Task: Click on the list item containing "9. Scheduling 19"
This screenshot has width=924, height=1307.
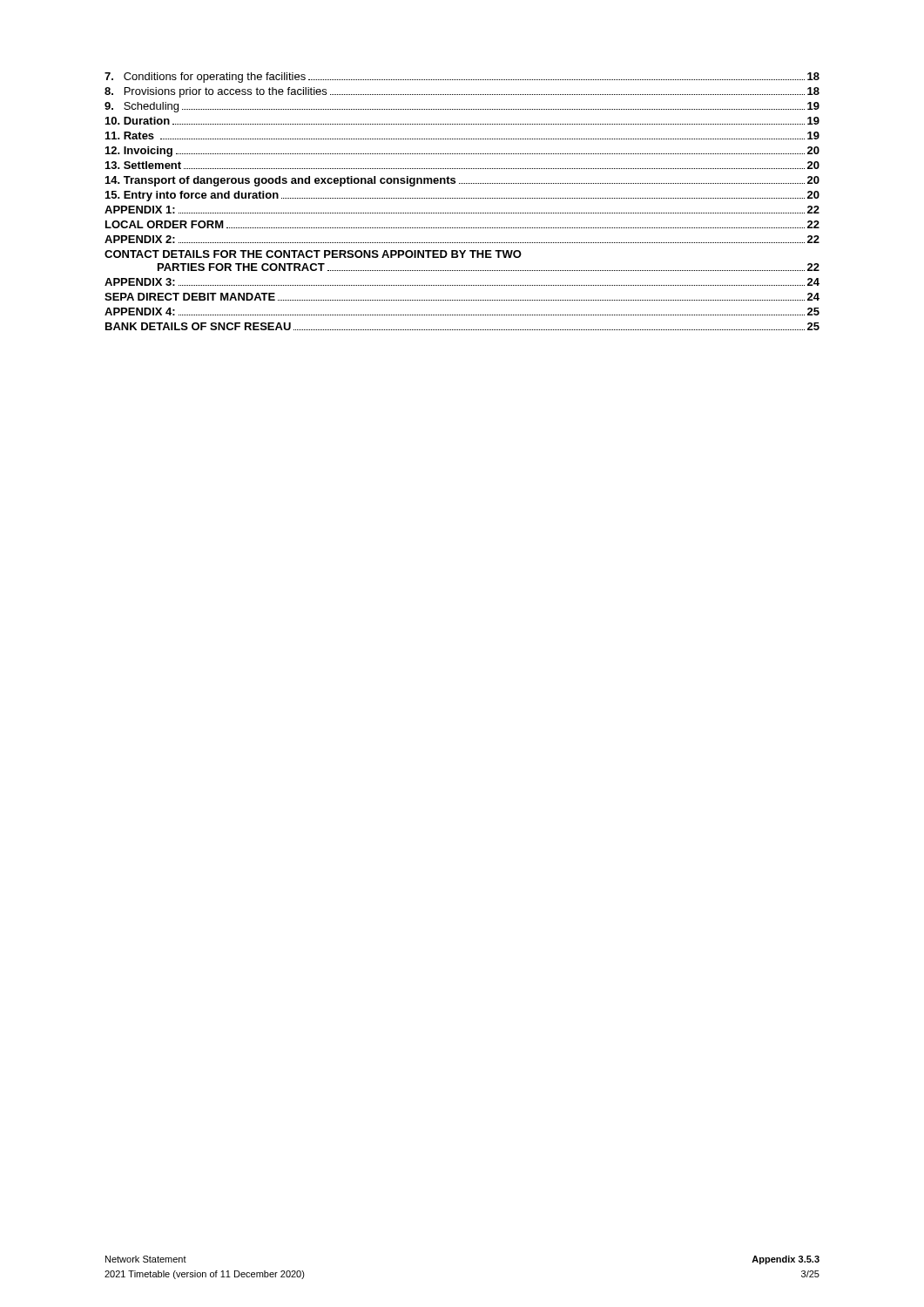Action: (x=462, y=106)
